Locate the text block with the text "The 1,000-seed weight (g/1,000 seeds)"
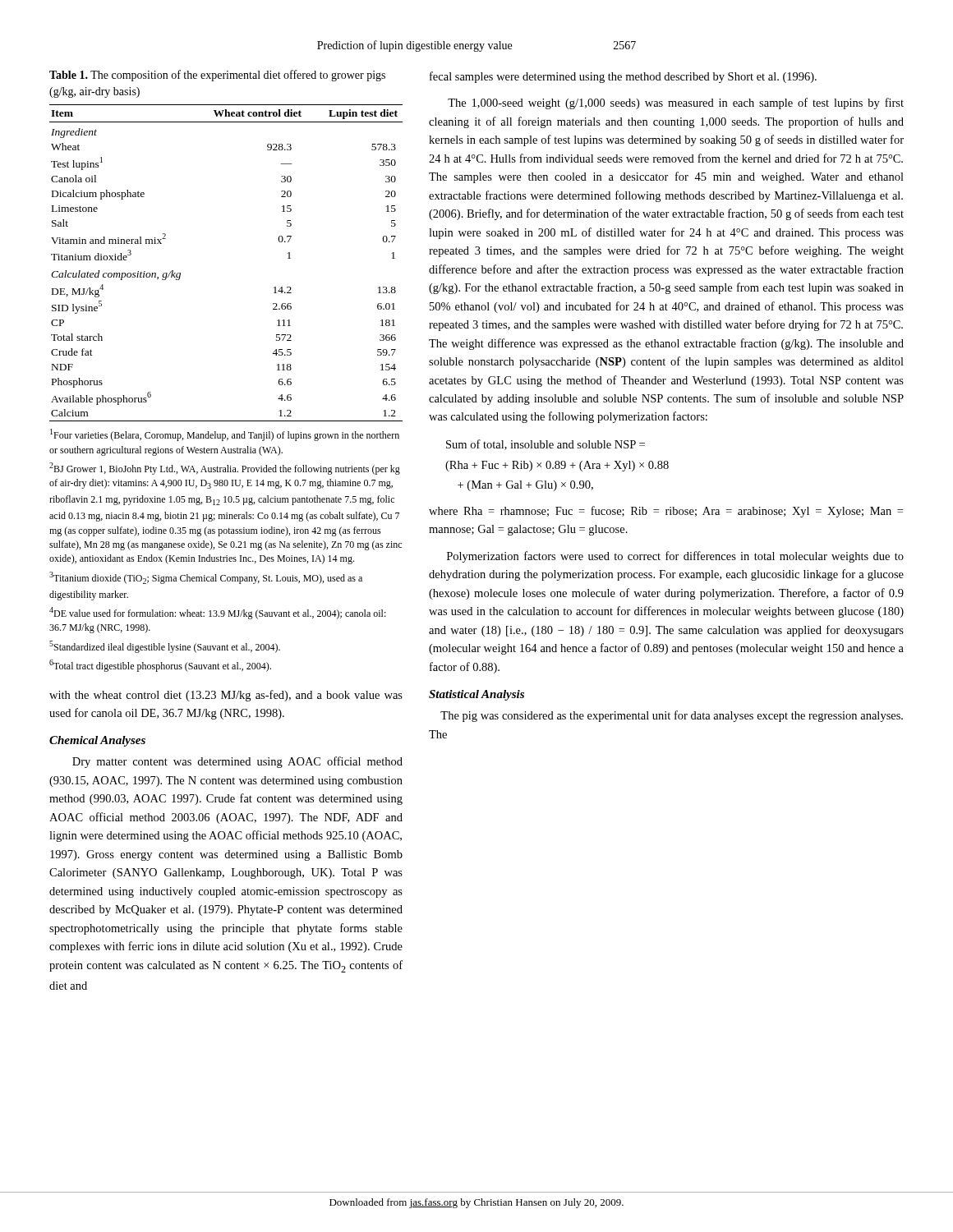Viewport: 953px width, 1232px height. [666, 260]
